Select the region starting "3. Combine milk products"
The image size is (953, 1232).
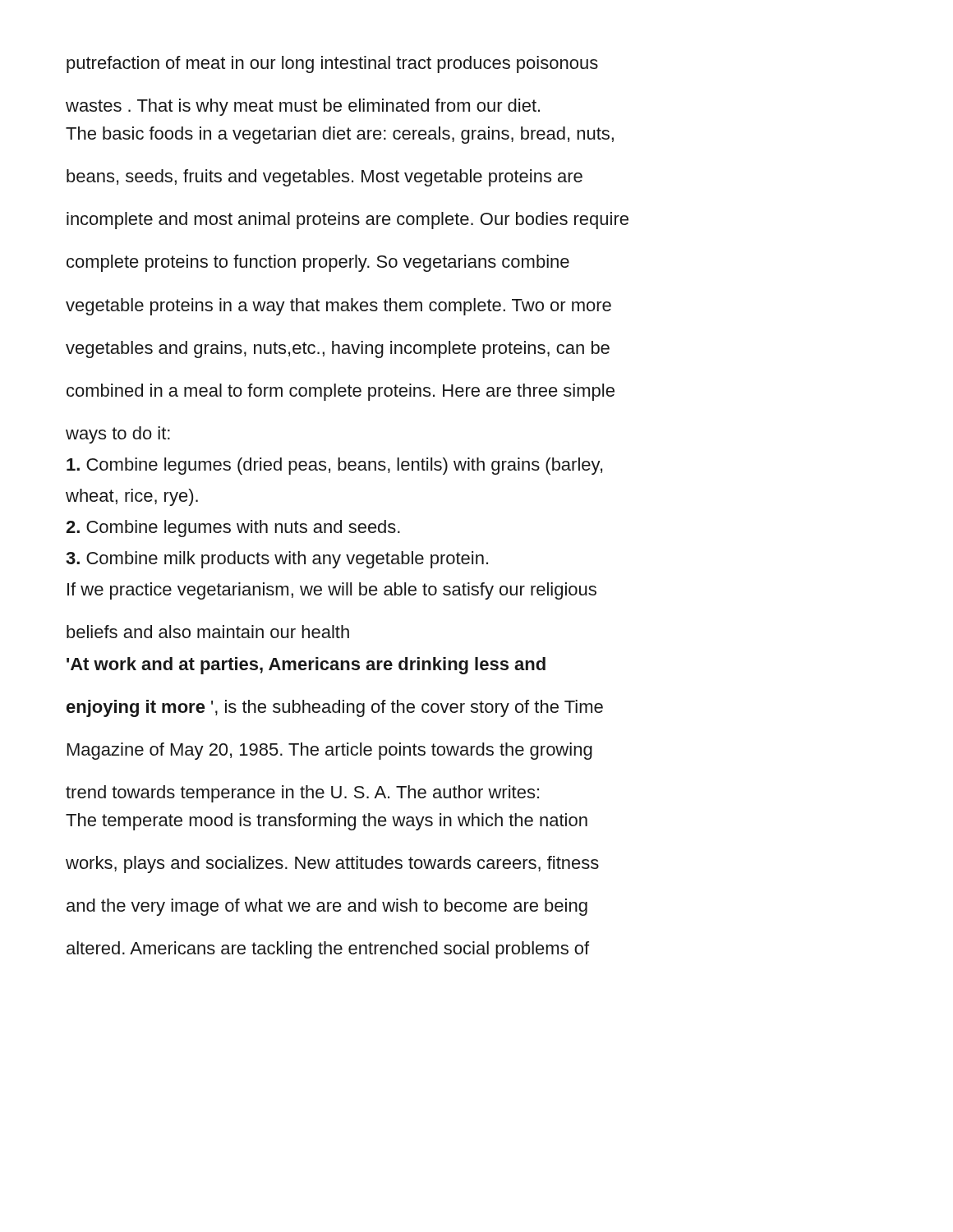[278, 558]
